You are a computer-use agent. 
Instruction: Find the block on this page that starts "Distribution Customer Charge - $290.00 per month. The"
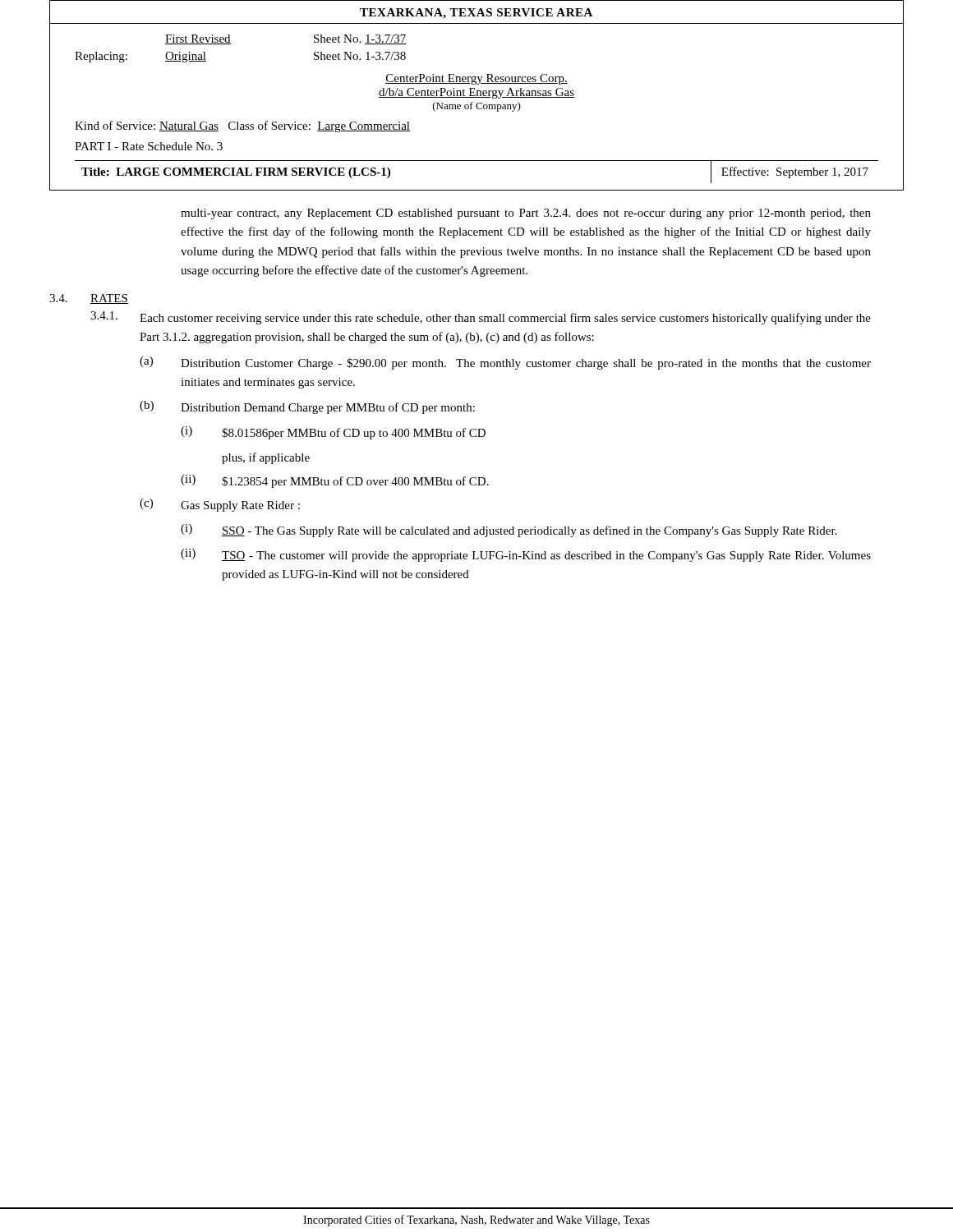click(526, 372)
